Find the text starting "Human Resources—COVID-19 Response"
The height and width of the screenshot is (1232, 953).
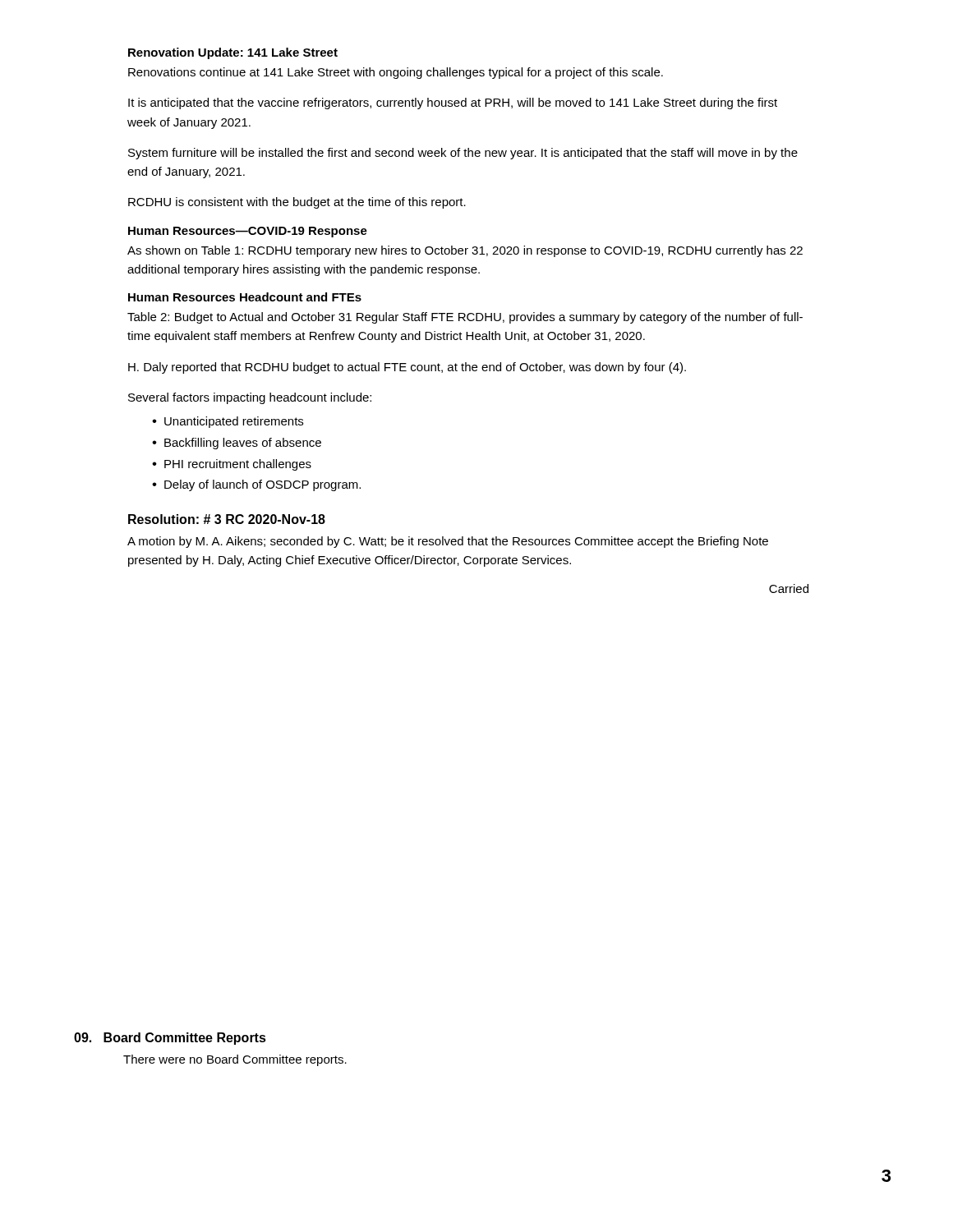[247, 230]
